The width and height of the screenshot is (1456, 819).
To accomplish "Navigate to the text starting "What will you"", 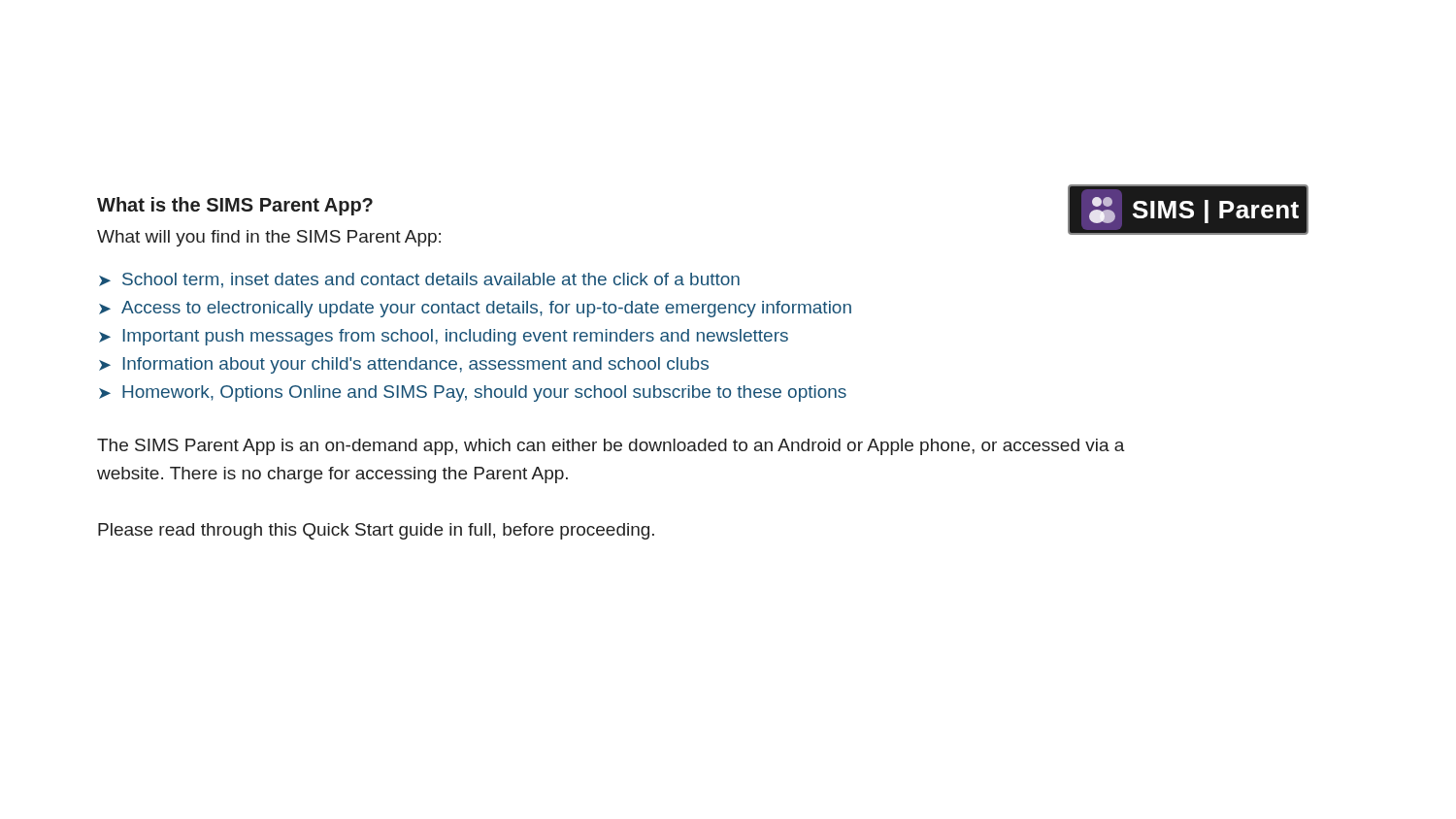I will (x=270, y=236).
